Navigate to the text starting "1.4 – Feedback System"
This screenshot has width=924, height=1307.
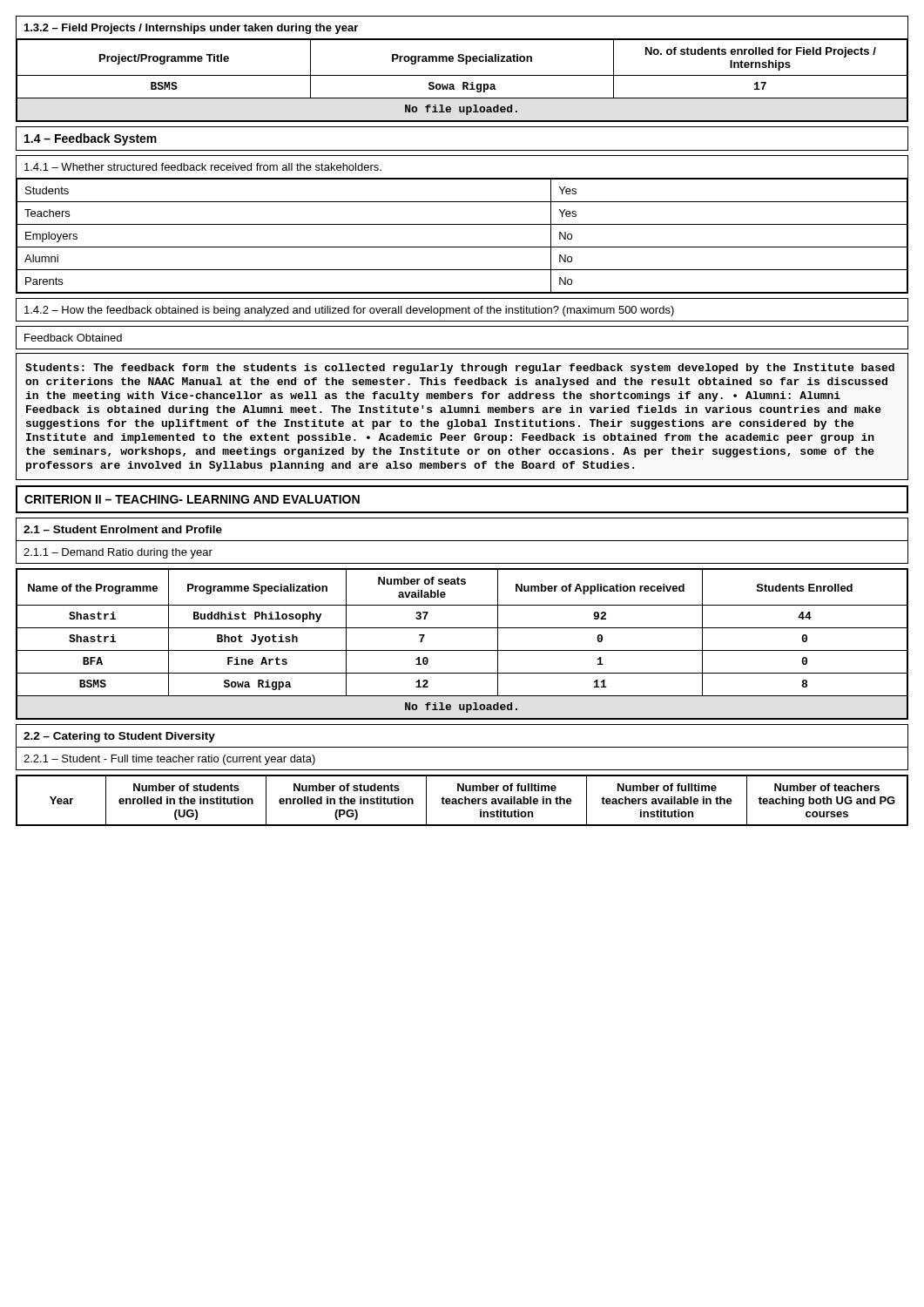462,139
